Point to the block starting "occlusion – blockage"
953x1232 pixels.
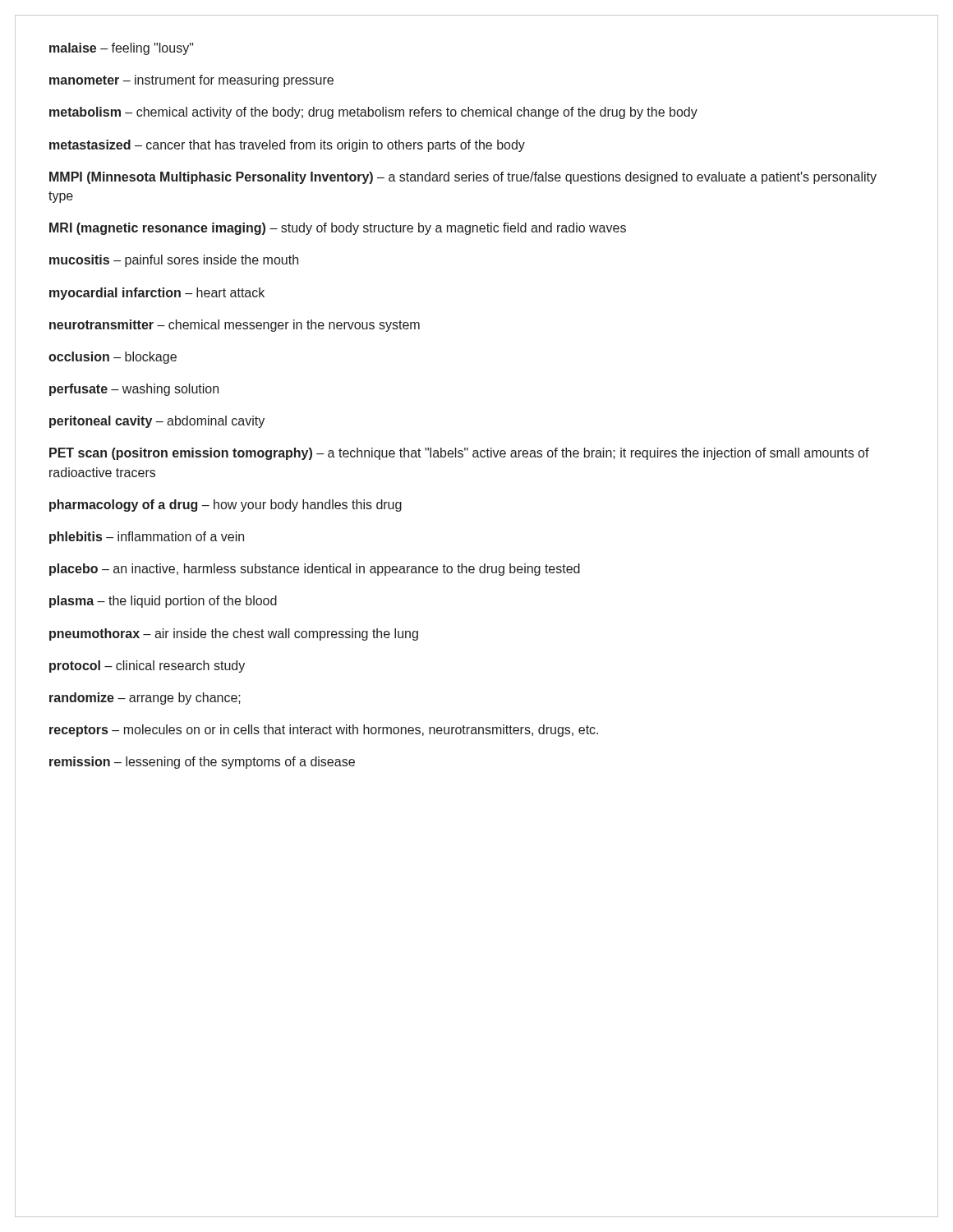pyautogui.click(x=113, y=357)
